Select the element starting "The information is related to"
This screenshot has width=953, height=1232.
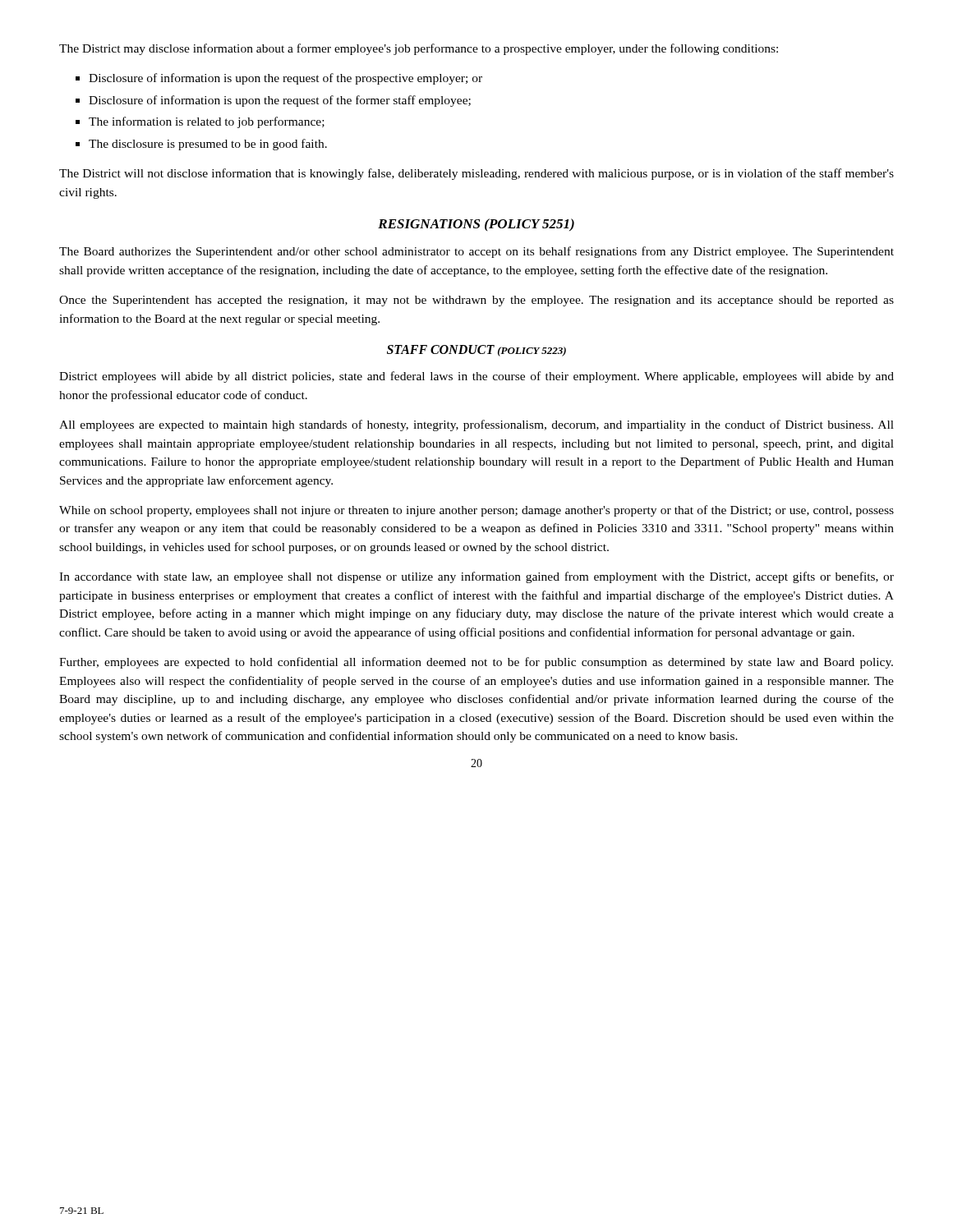coord(207,122)
